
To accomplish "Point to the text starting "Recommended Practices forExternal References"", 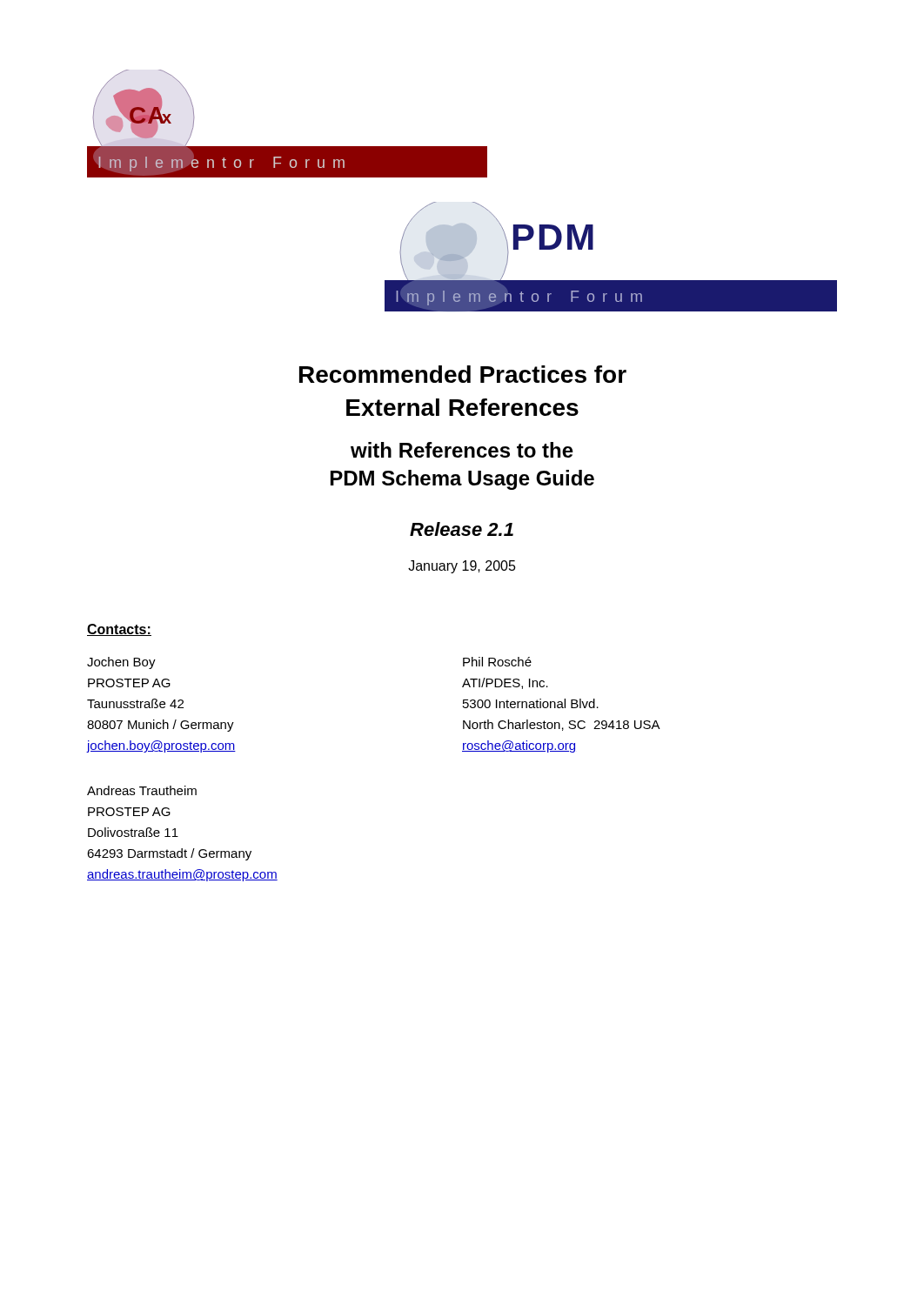I will [x=462, y=391].
